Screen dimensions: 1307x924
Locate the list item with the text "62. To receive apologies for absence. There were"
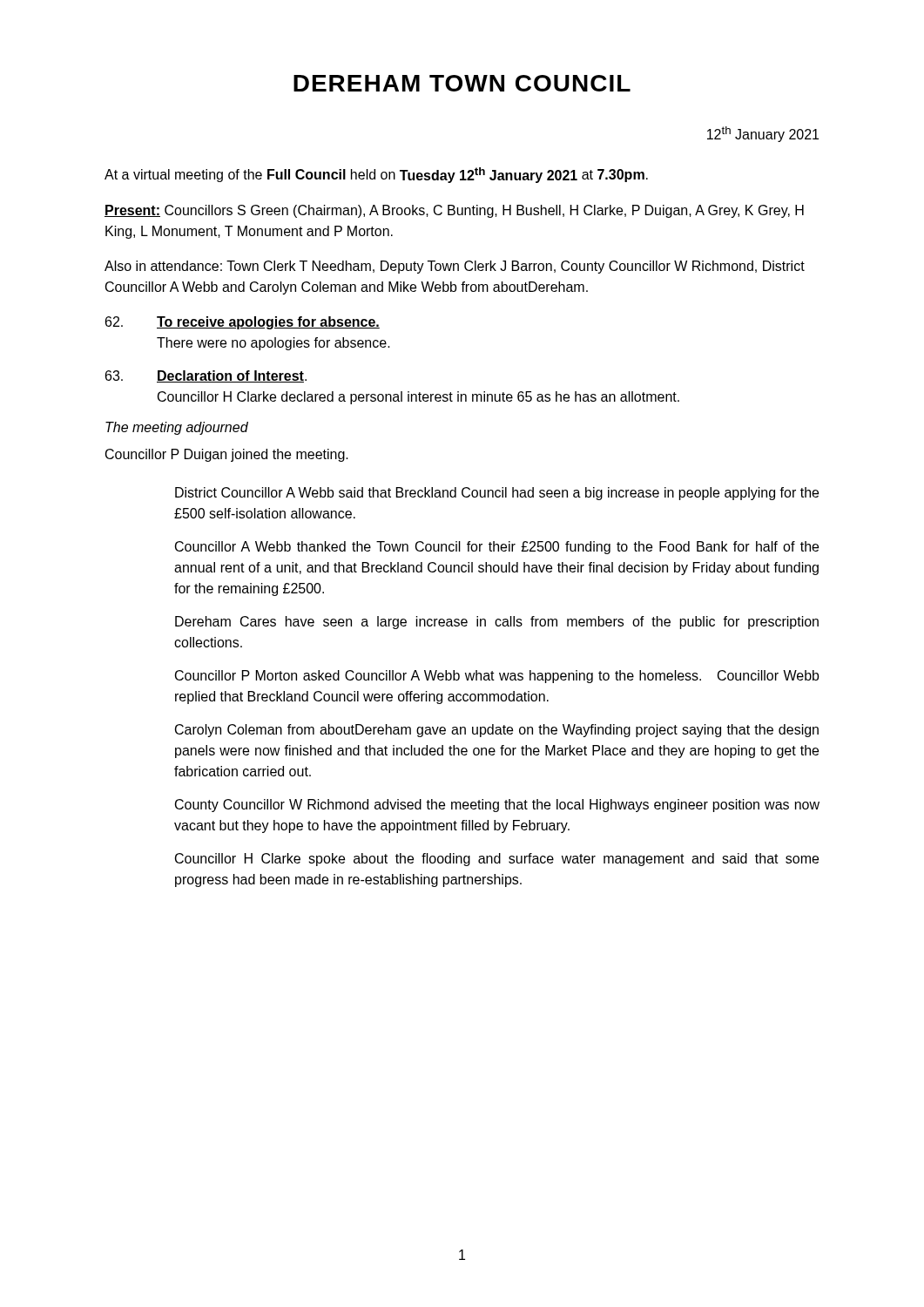pyautogui.click(x=243, y=323)
